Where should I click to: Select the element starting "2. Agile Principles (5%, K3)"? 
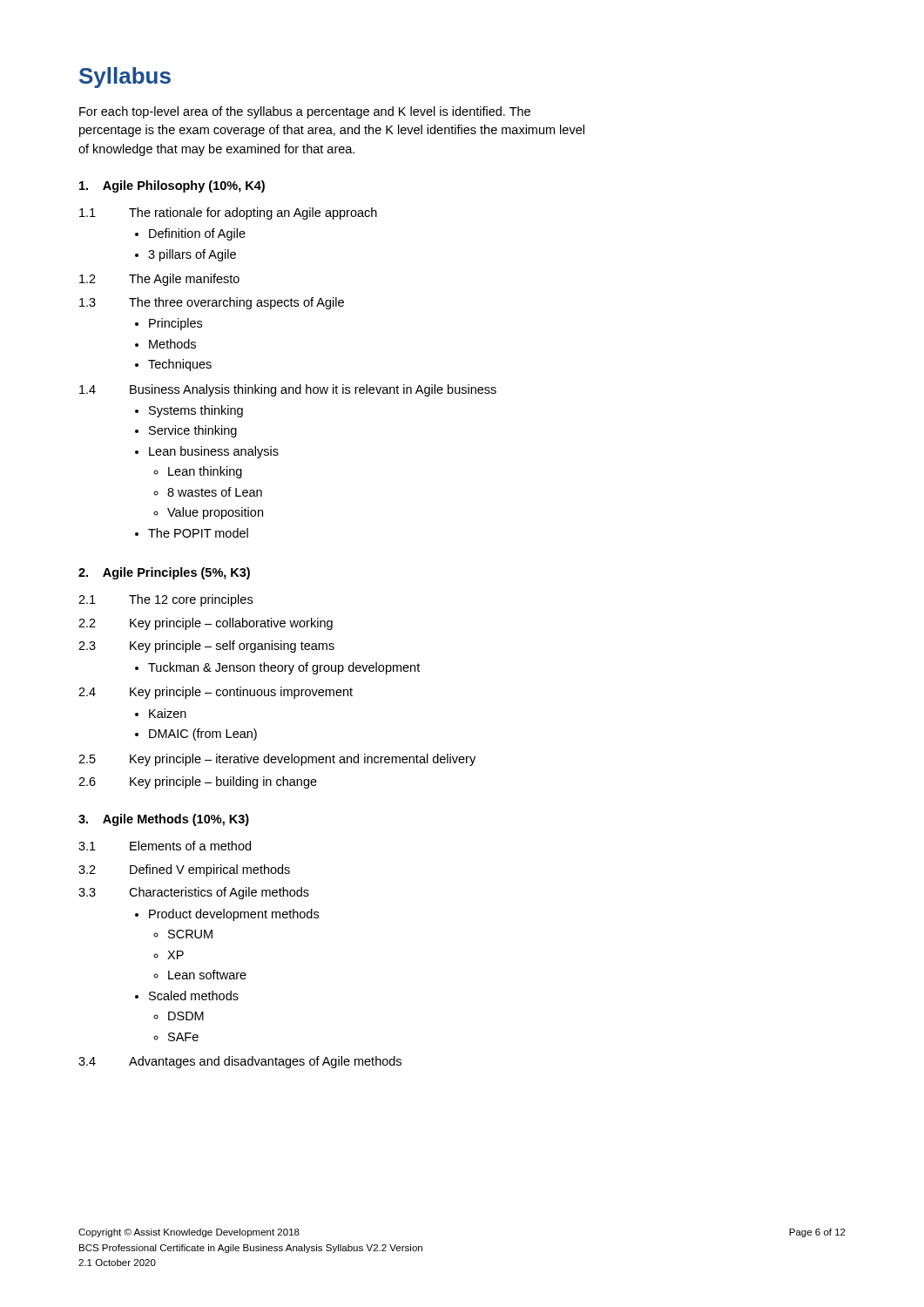pyautogui.click(x=164, y=573)
